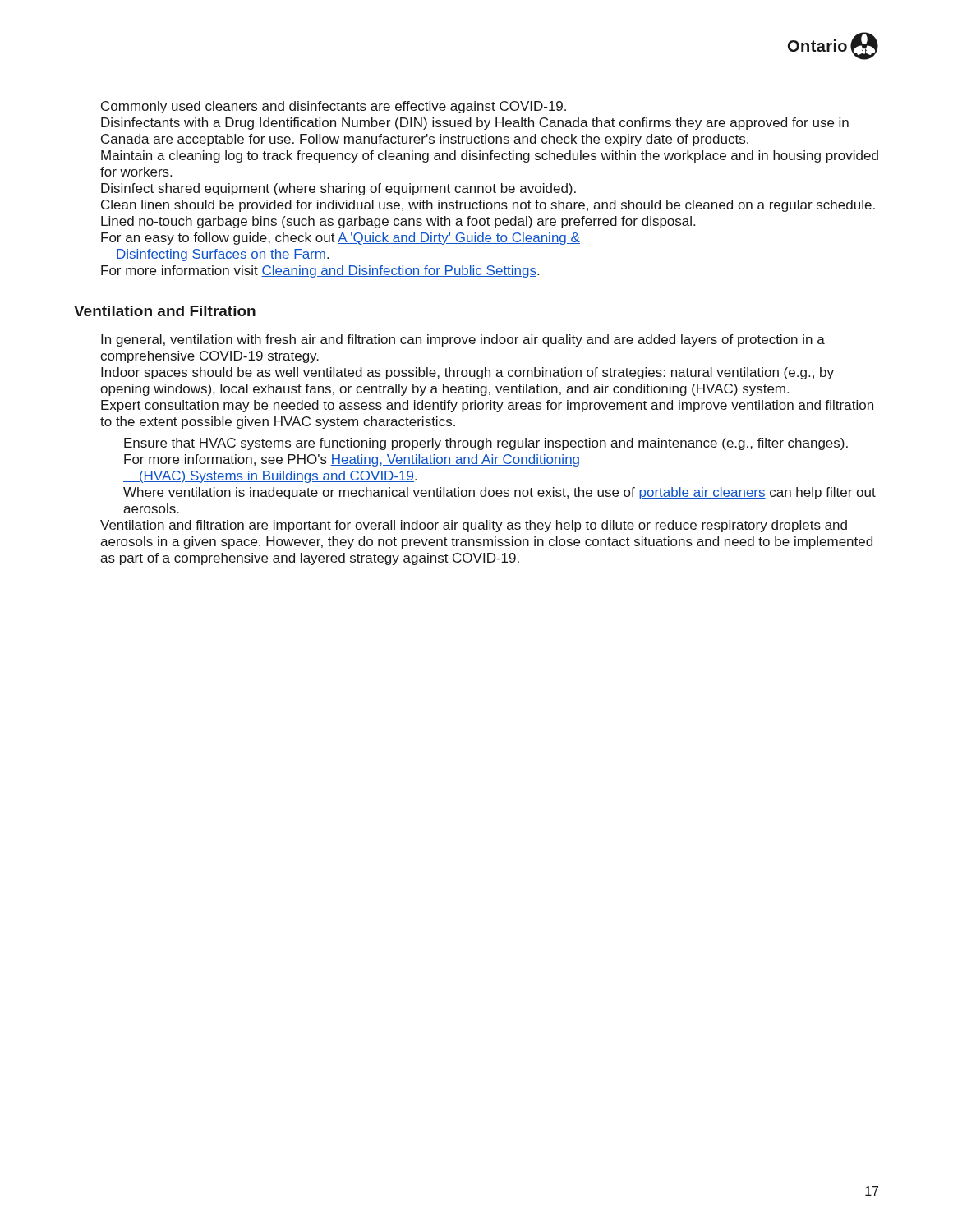This screenshot has height=1232, width=953.
Task: Select the list item that reads "Ensure that HVAC"
Action: tap(501, 444)
